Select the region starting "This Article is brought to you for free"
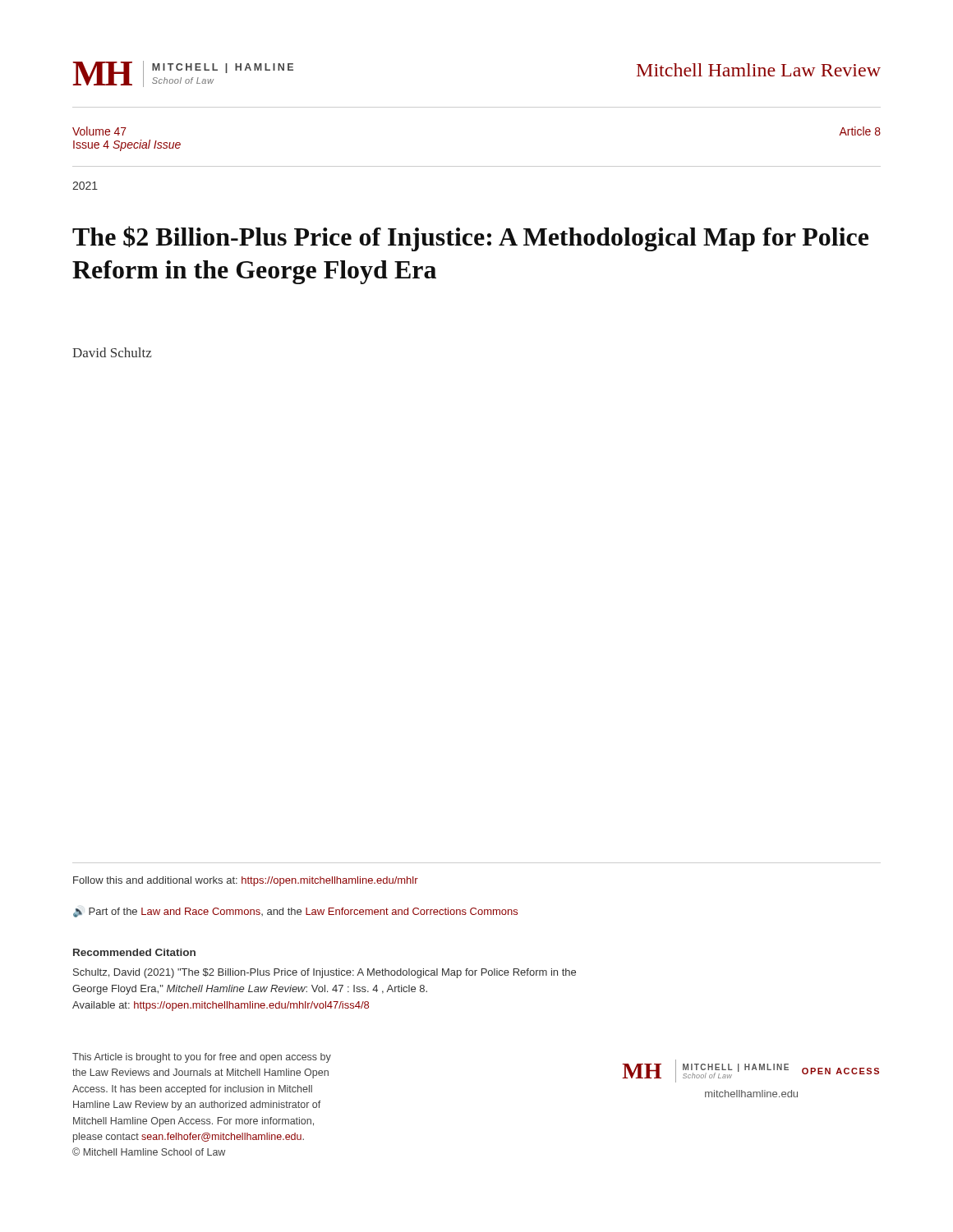 tap(202, 1105)
